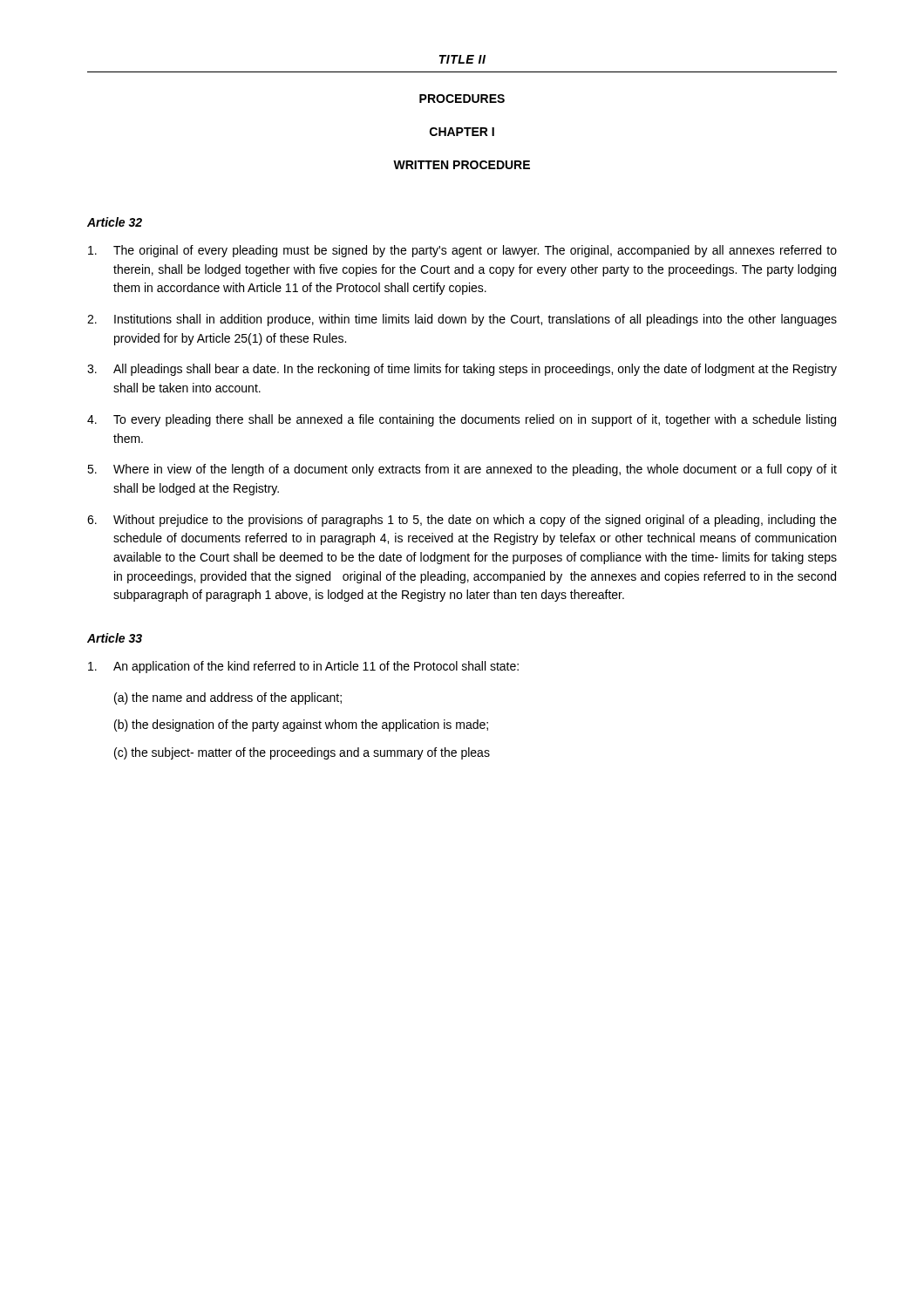The image size is (924, 1308).
Task: Click the passage that begins "5. Where in view"
Action: pyautogui.click(x=462, y=479)
